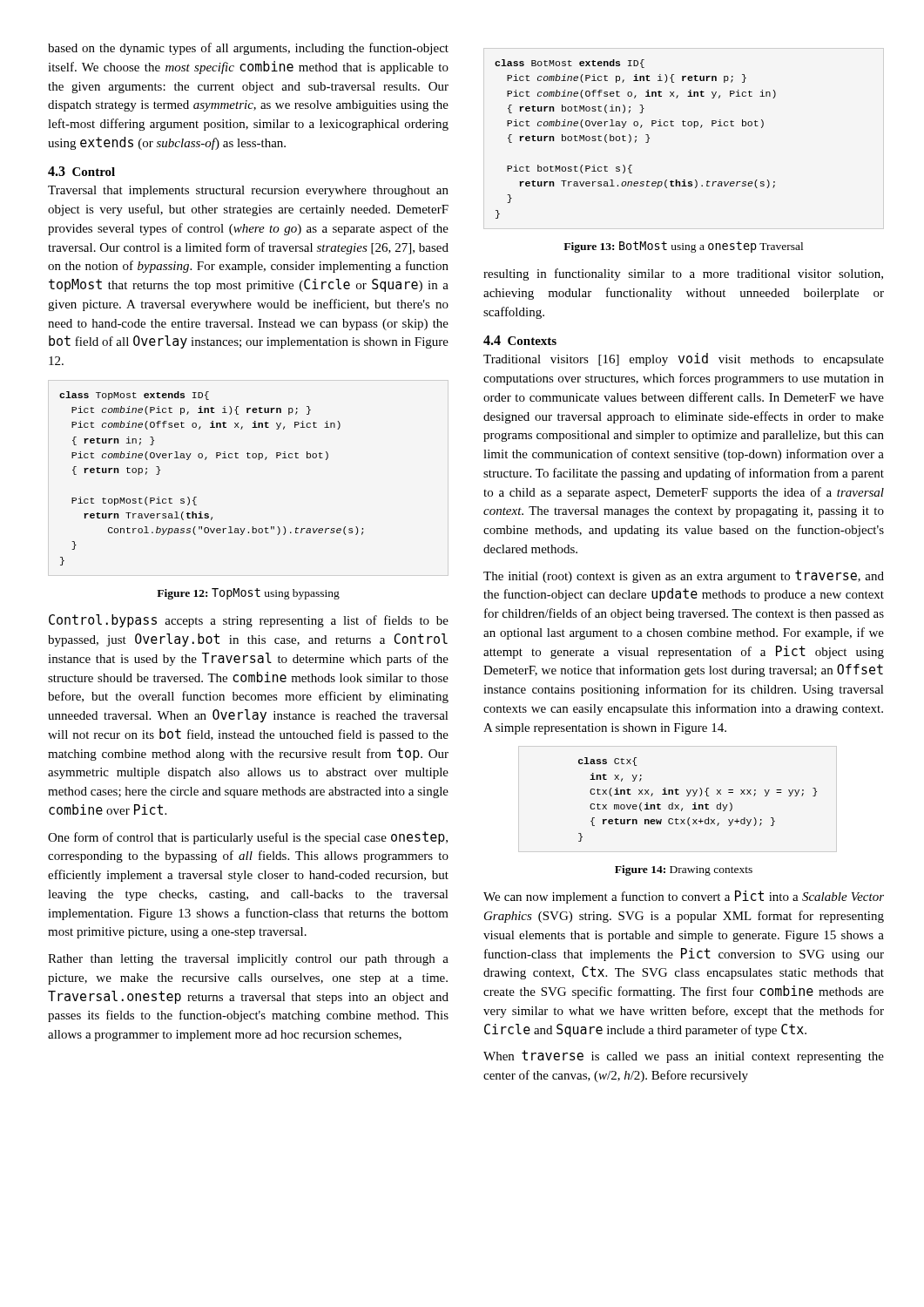Find the text block with the text "The initial (root) context"

tap(684, 652)
